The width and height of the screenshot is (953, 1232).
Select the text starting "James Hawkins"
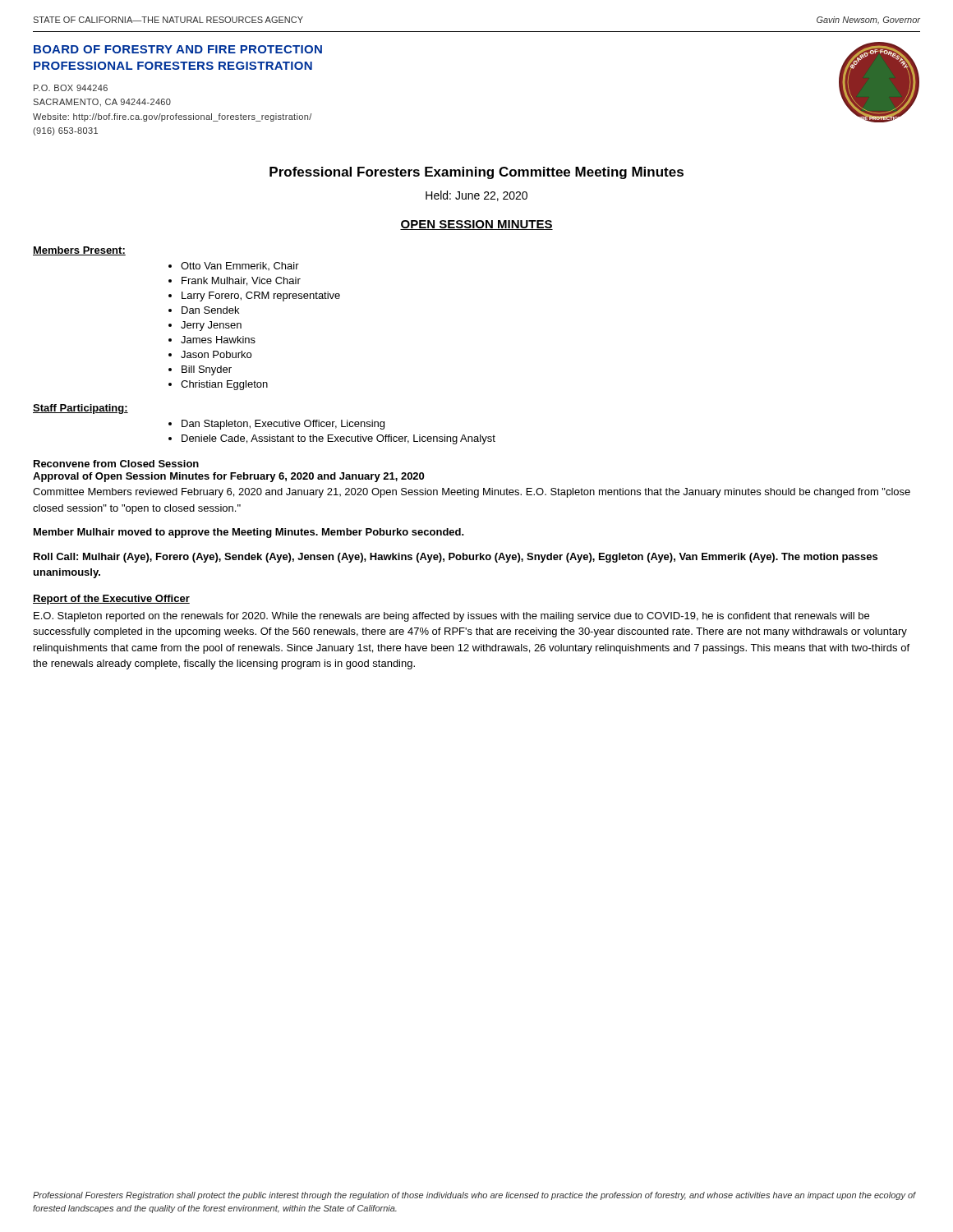point(218,340)
